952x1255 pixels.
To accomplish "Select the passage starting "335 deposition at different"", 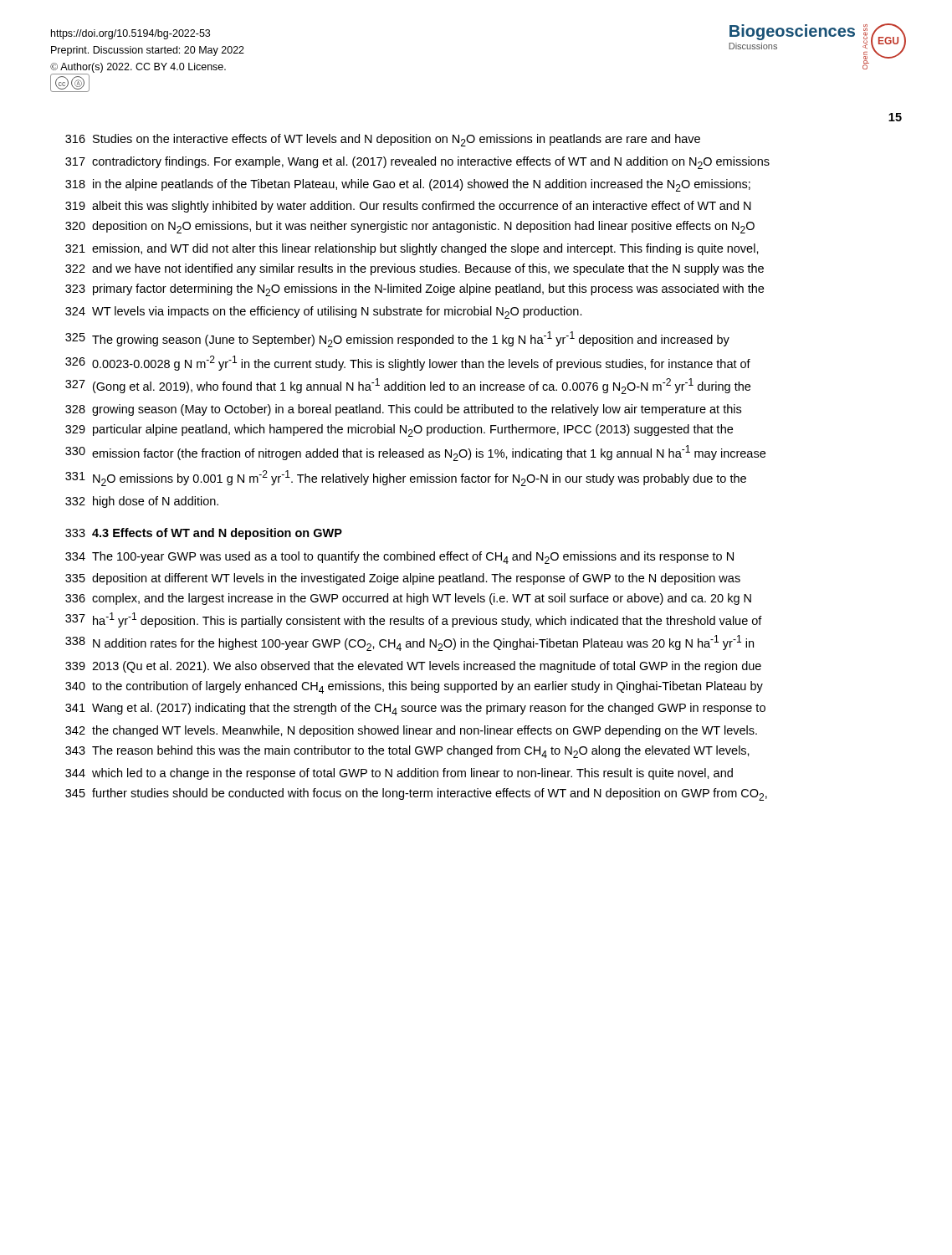I will (476, 579).
